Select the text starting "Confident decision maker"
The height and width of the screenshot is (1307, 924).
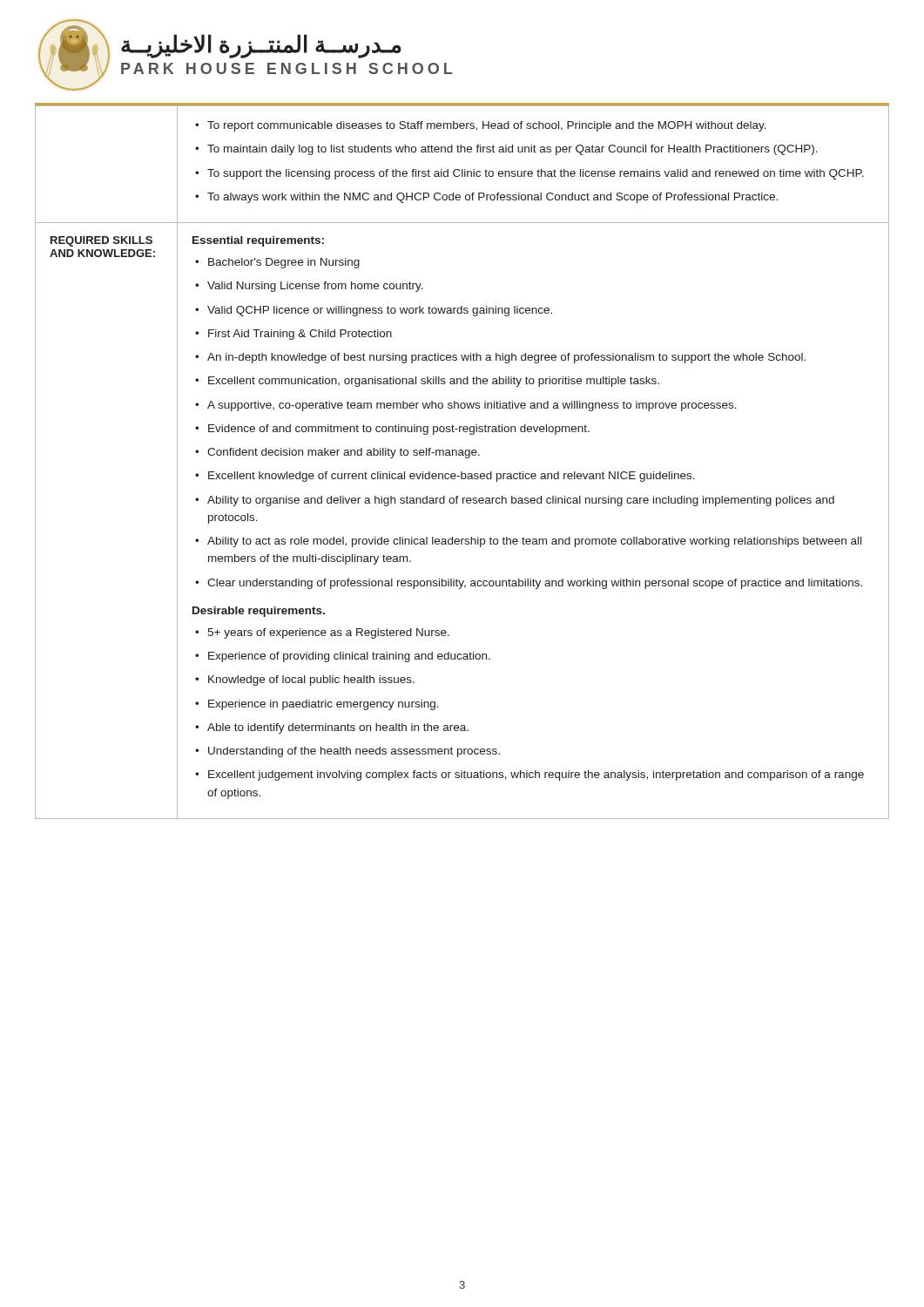344,453
